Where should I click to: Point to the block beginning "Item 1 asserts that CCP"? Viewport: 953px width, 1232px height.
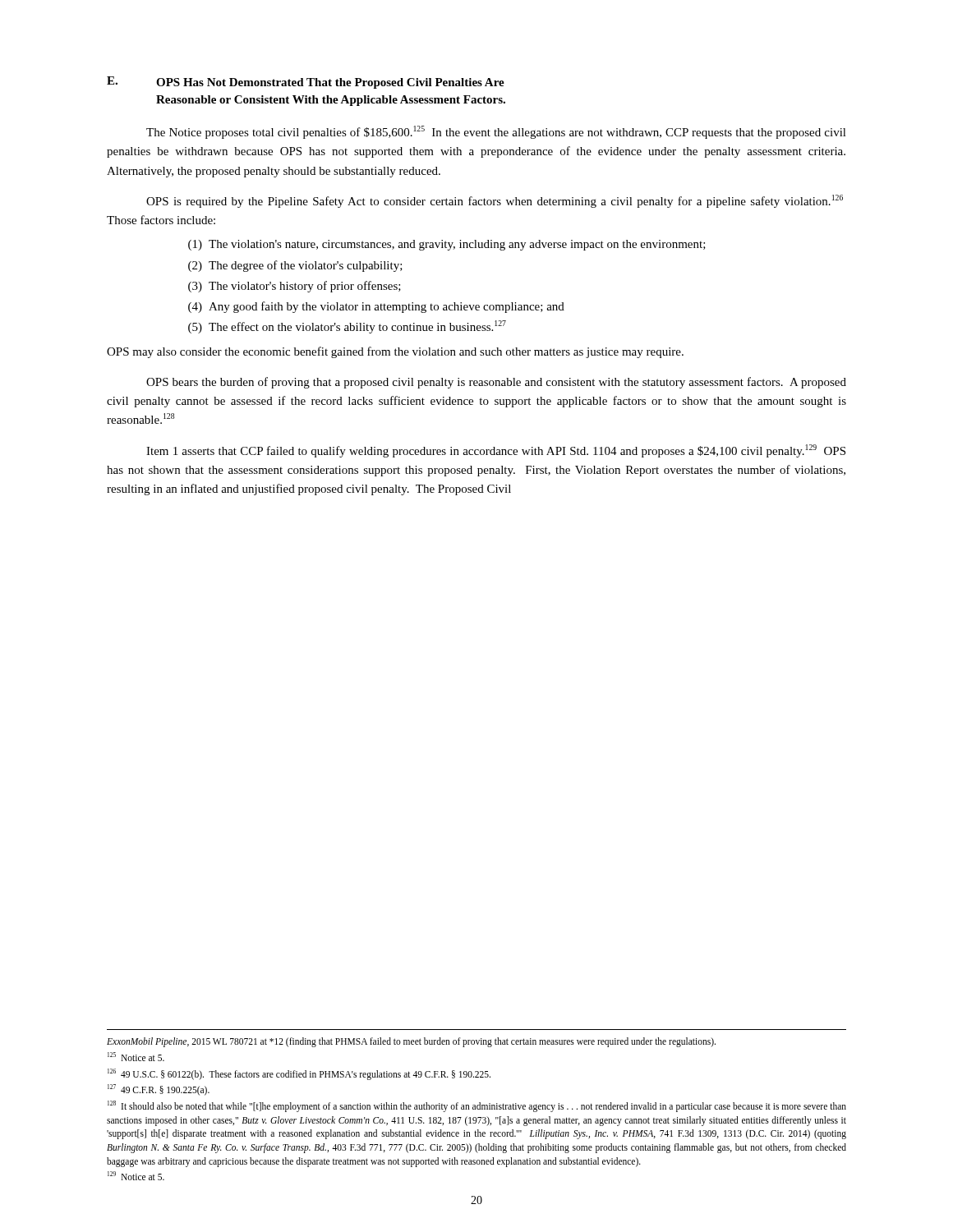coord(476,469)
